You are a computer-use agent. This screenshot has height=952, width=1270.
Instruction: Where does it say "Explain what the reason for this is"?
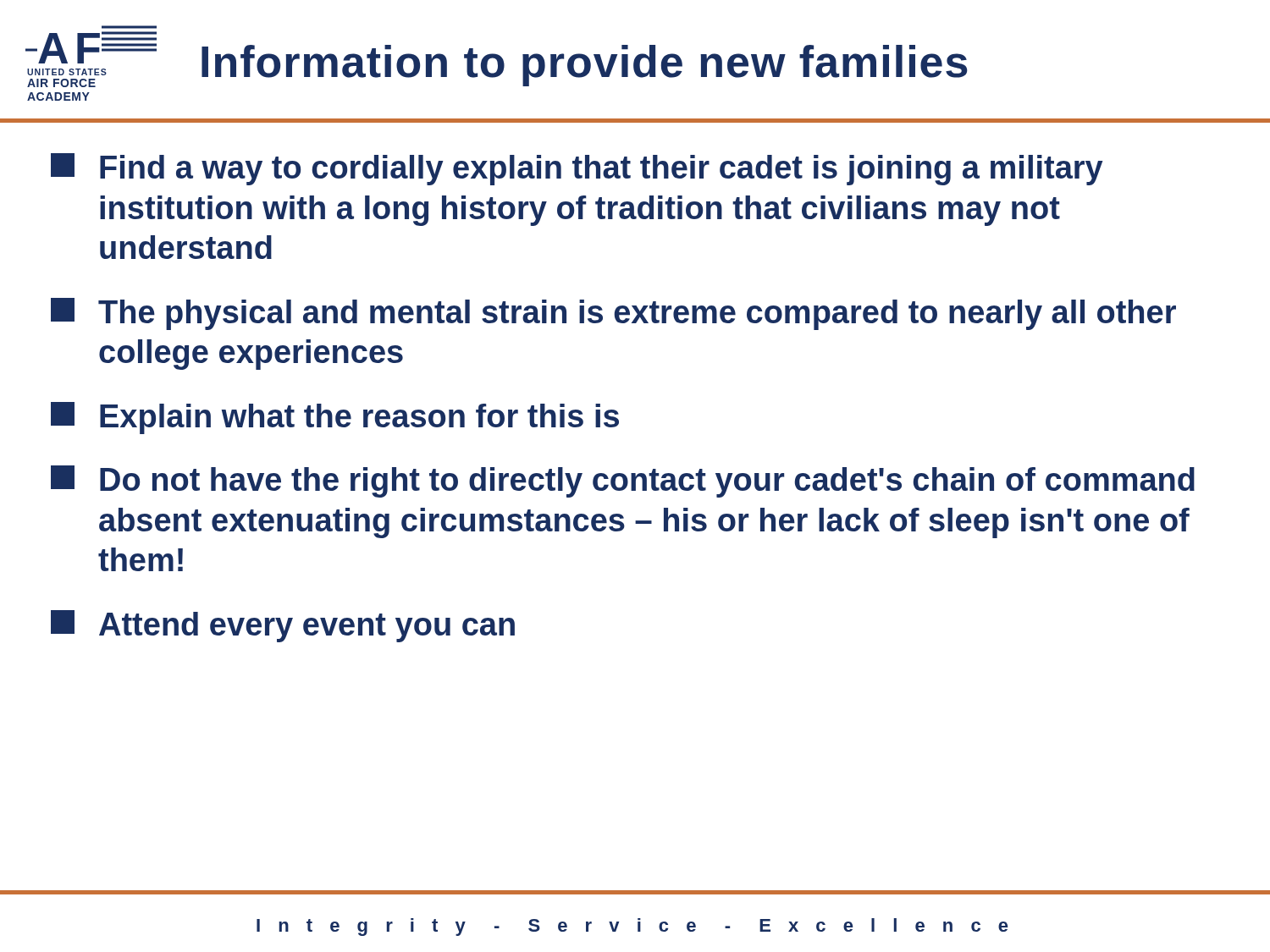(x=336, y=417)
